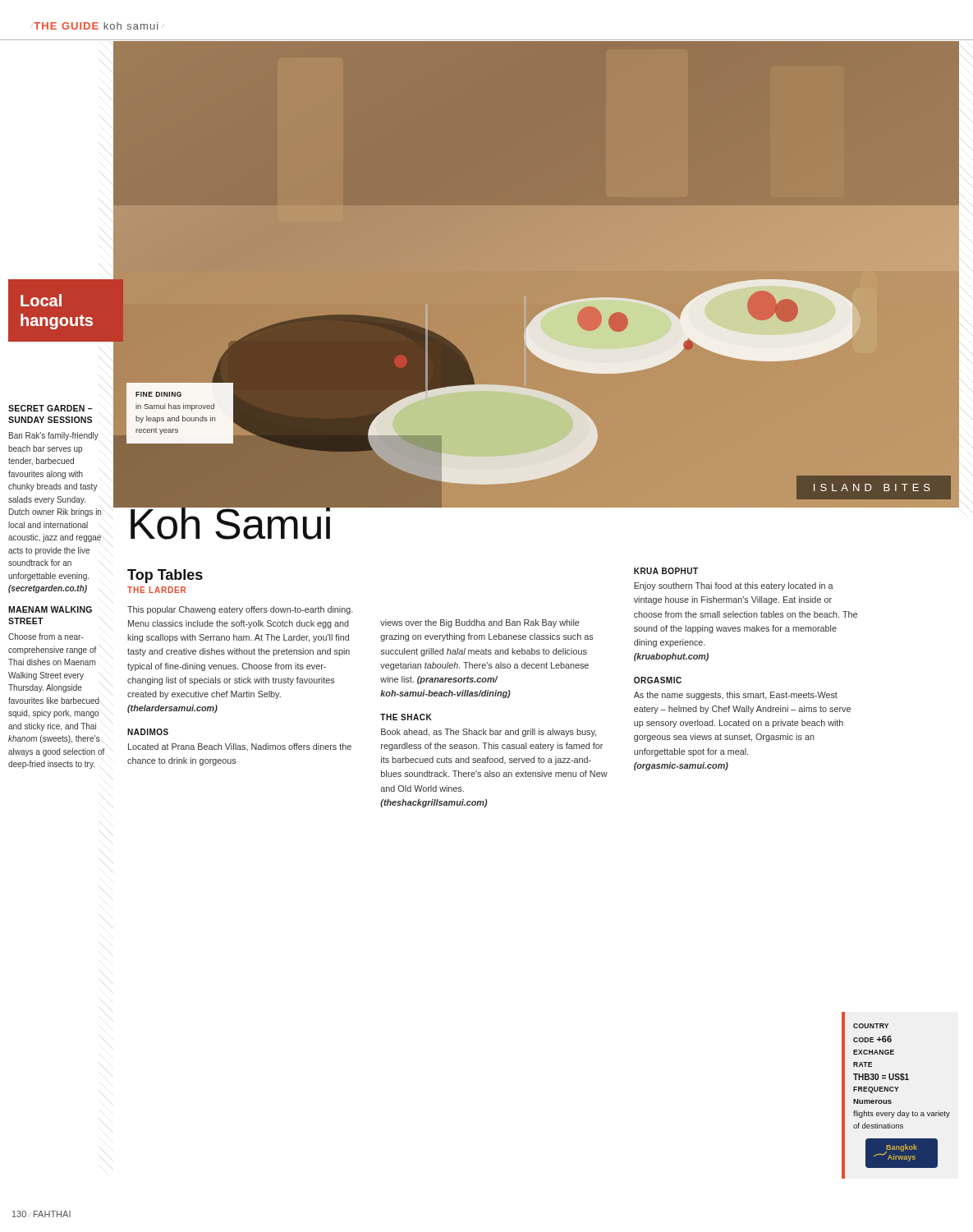Screen dimensions: 1232x973
Task: Click on the text block that says "views over the Big Buddha and"
Action: click(487, 658)
